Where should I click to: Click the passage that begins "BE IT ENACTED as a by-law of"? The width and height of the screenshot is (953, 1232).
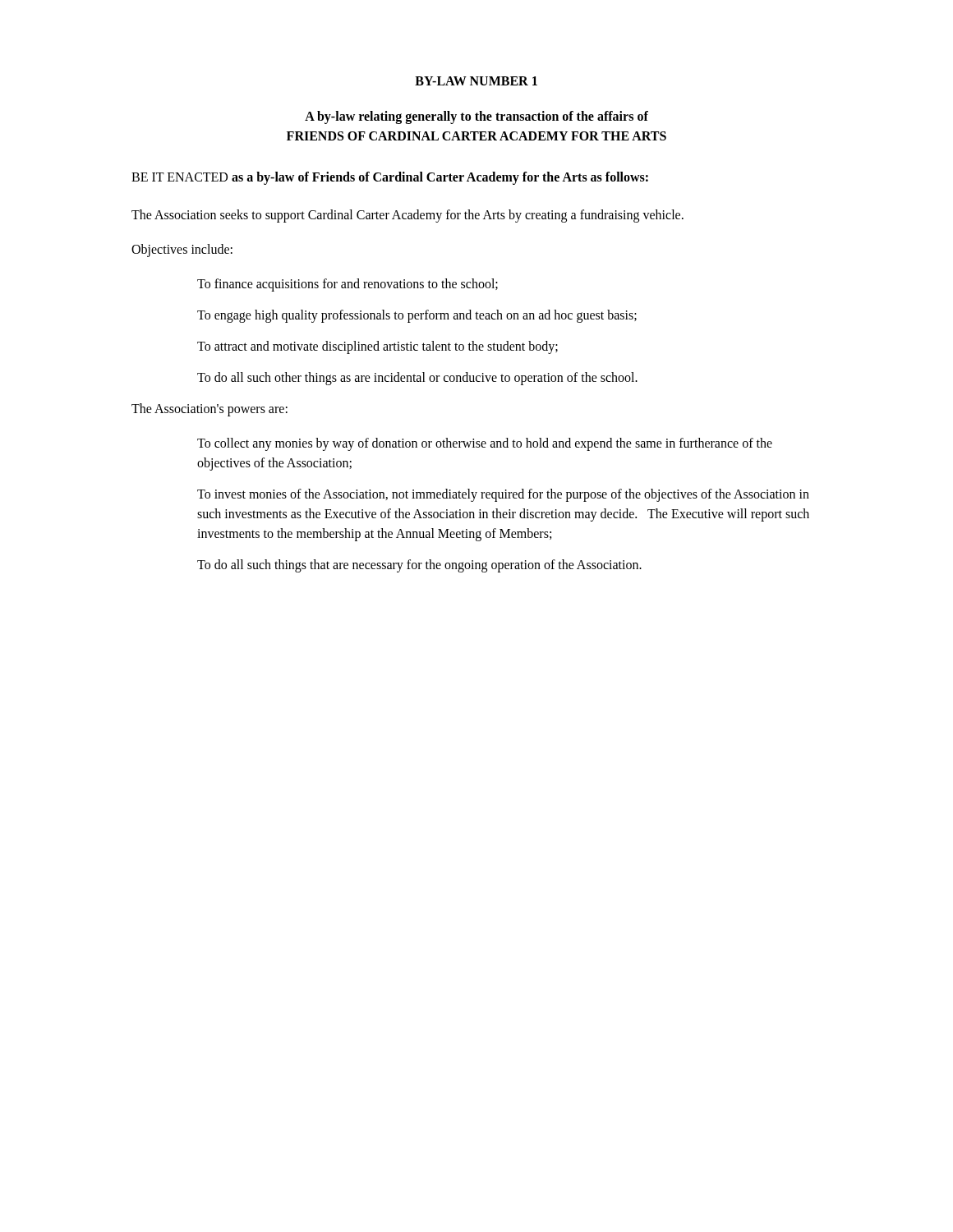point(390,177)
